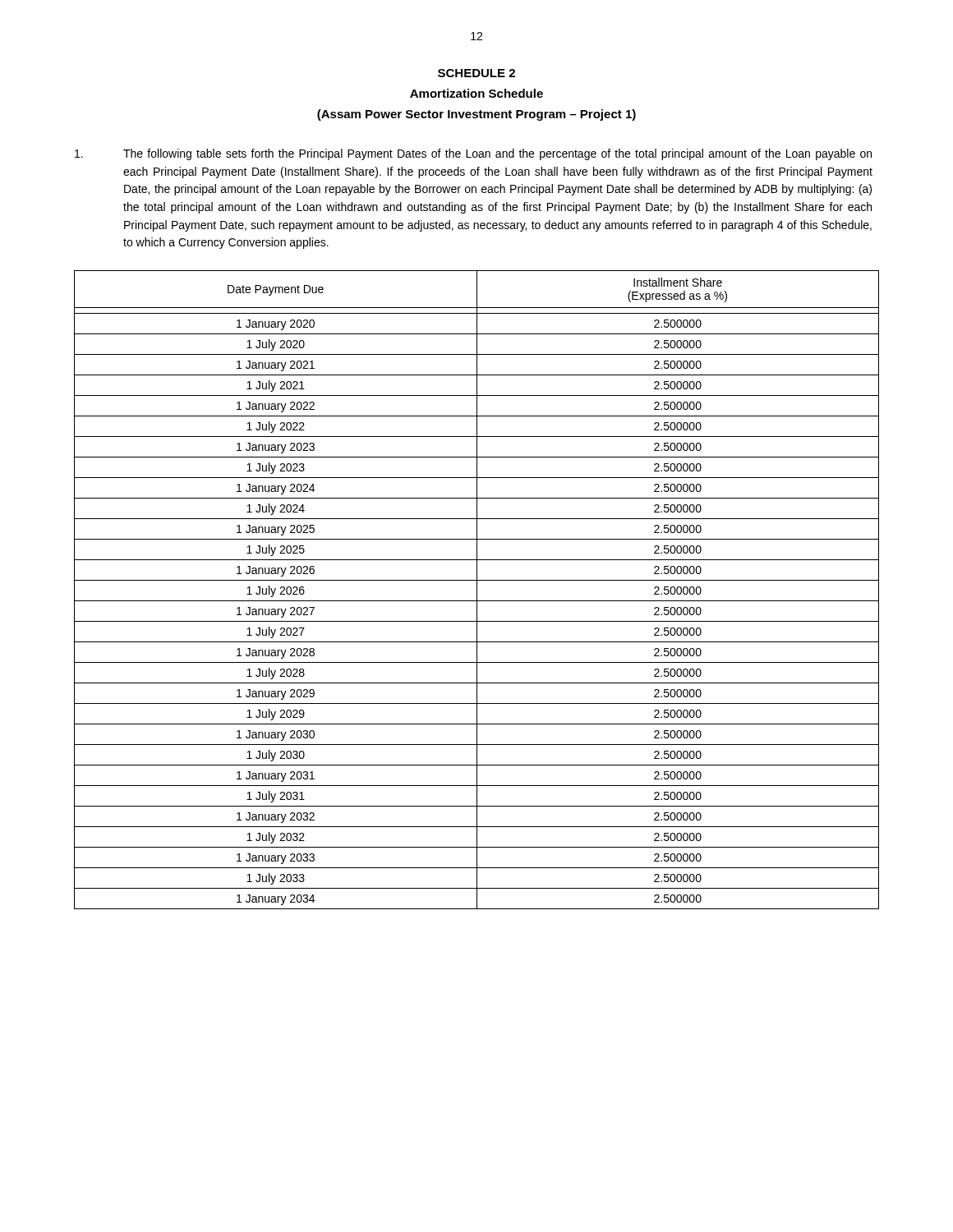Screen dimensions: 1232x953
Task: Locate the section header that opens with "(Assam Power Sector Investment Program – Project"
Action: coord(476,114)
